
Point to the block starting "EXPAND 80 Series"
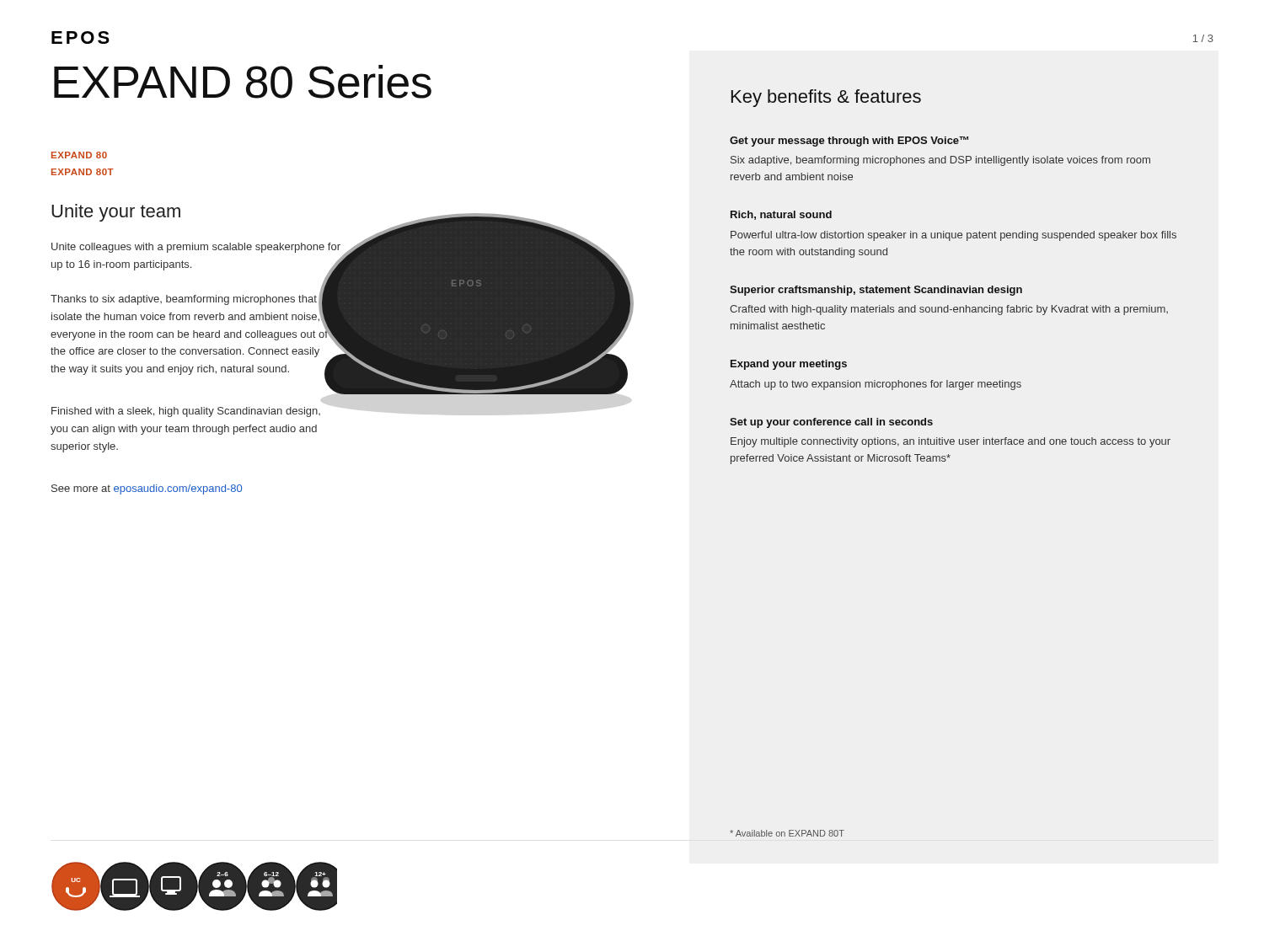coord(241,82)
